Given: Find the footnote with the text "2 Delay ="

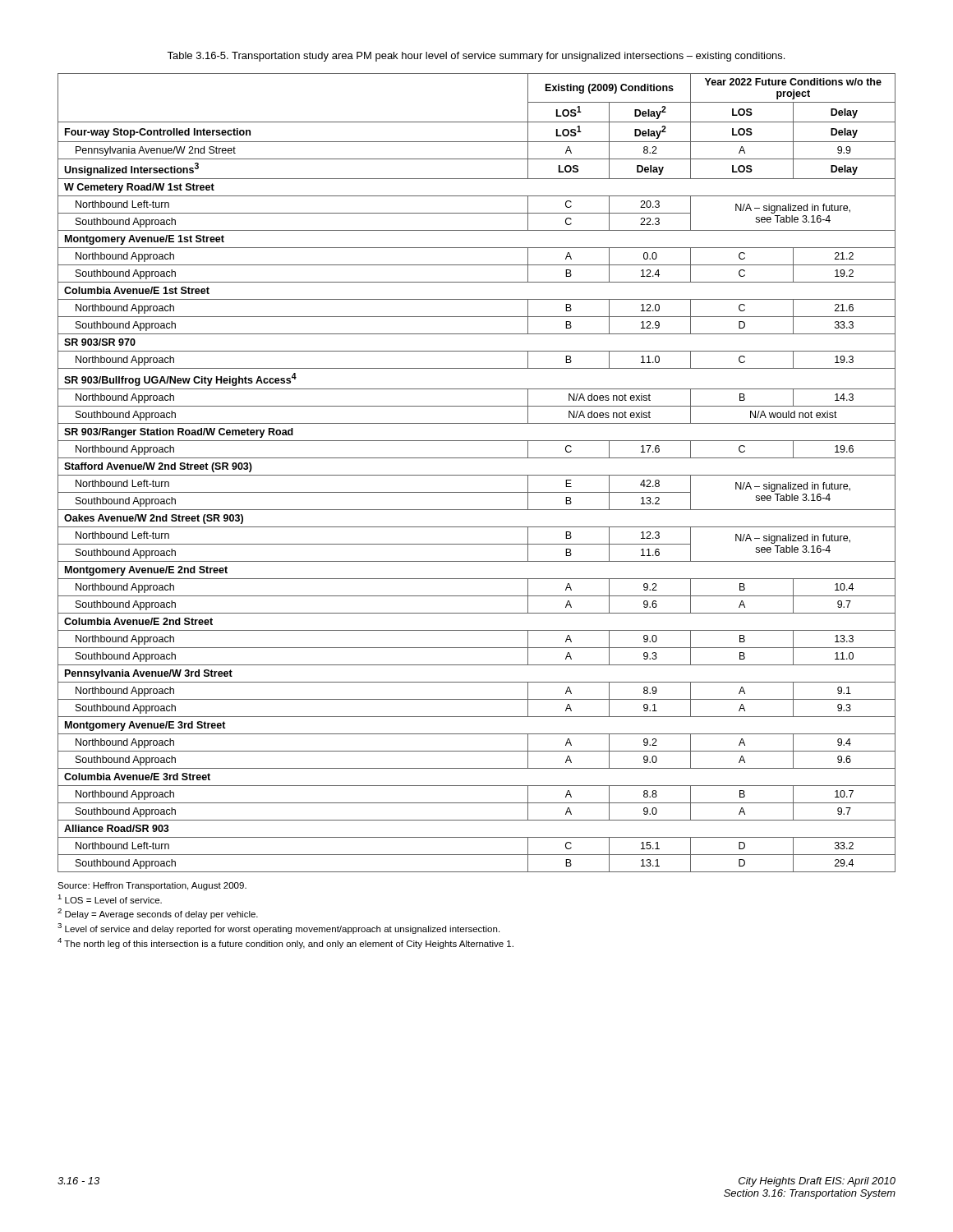Looking at the screenshot, I should [x=158, y=914].
